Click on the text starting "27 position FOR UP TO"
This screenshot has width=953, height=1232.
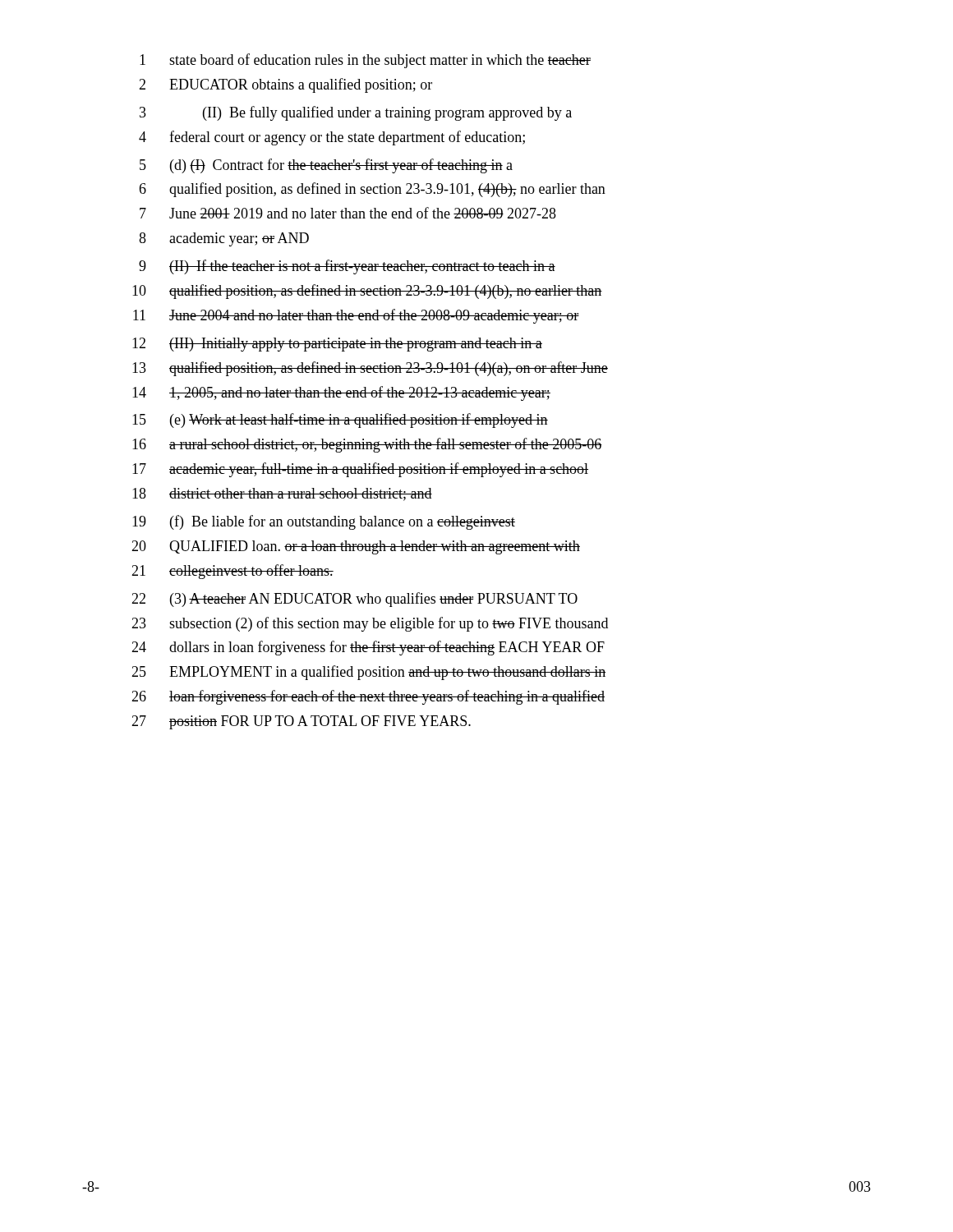(x=460, y=722)
